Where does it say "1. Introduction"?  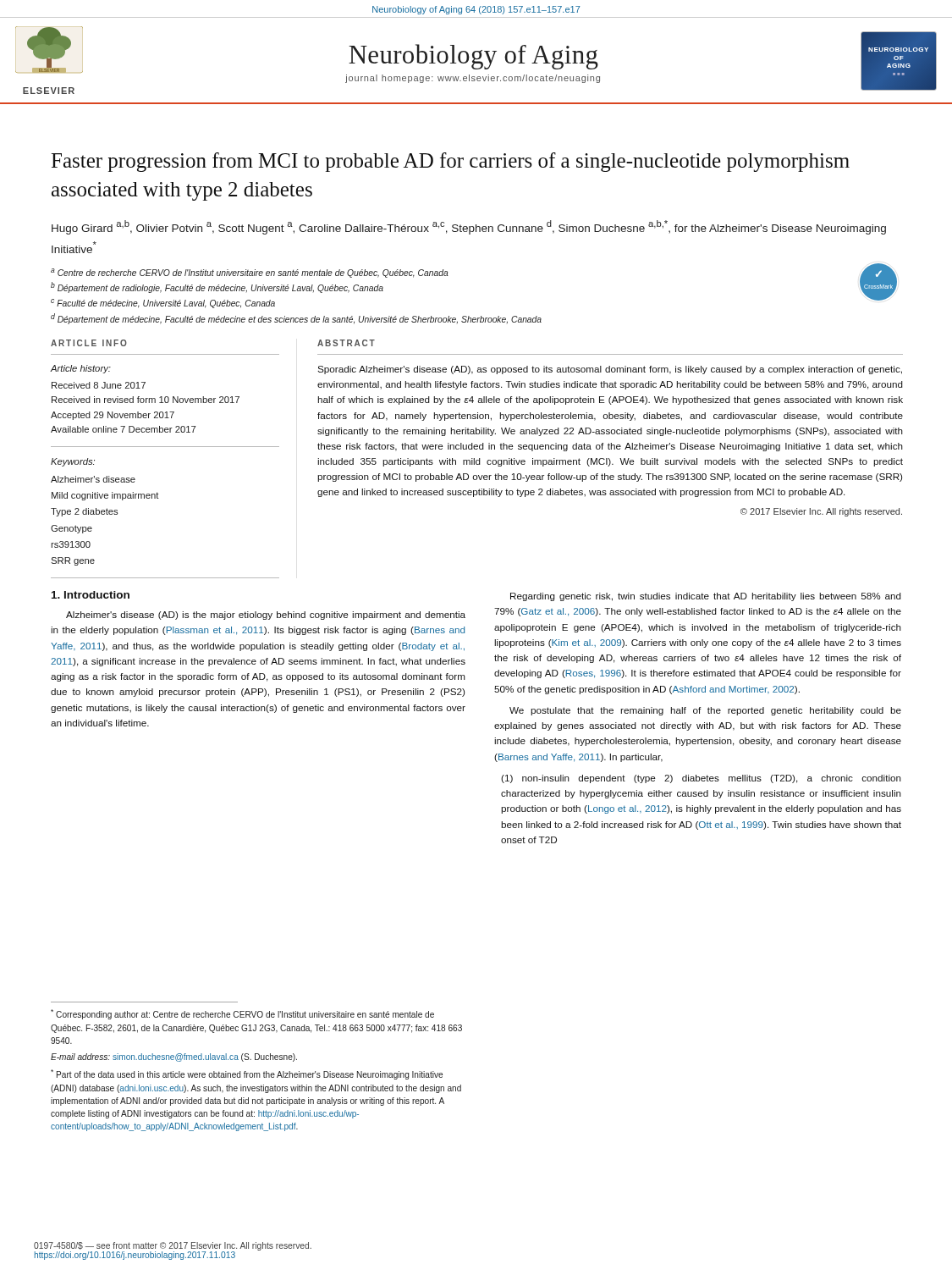coord(90,595)
